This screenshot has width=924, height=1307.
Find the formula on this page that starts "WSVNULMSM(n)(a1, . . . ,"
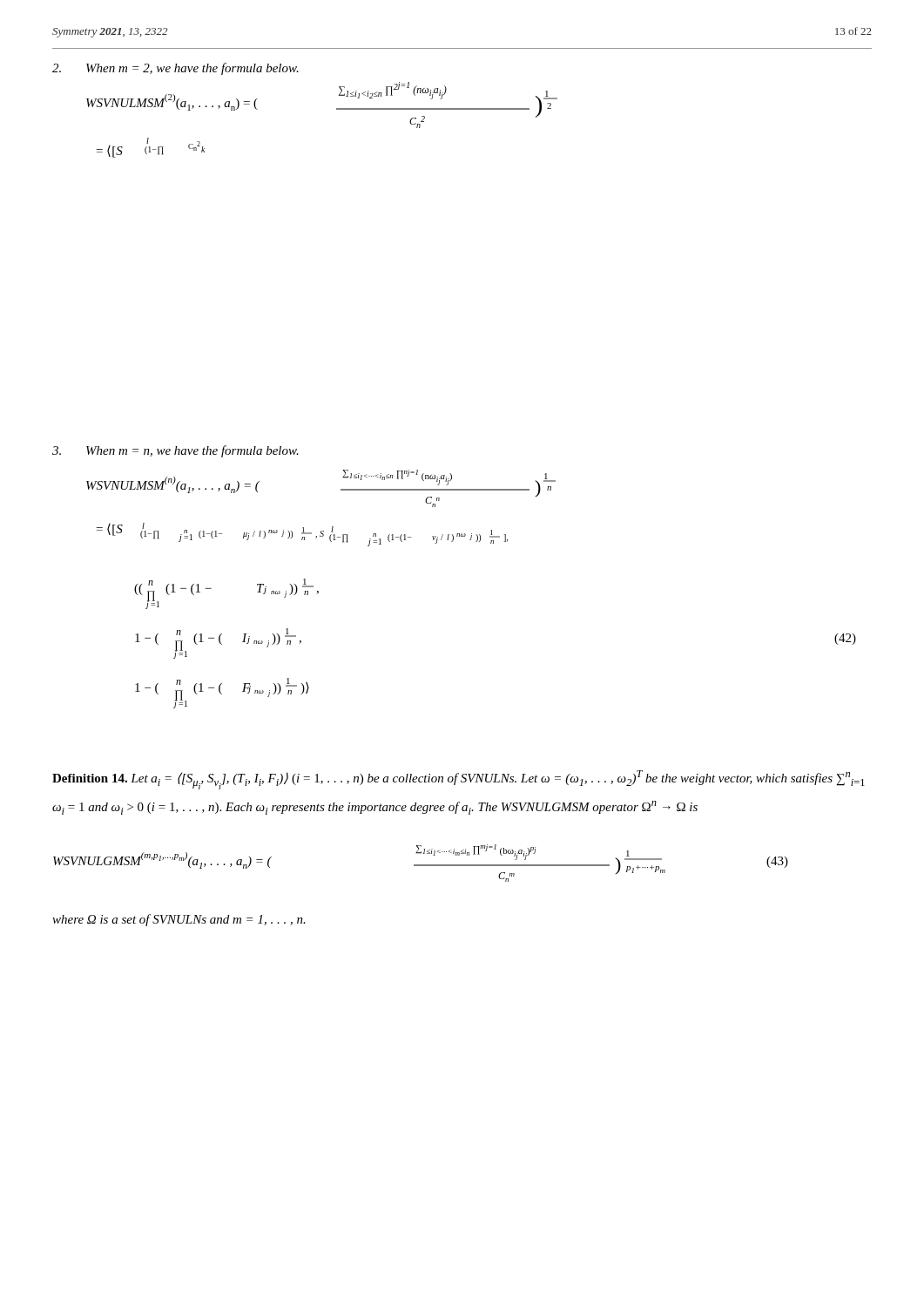click(x=145, y=488)
